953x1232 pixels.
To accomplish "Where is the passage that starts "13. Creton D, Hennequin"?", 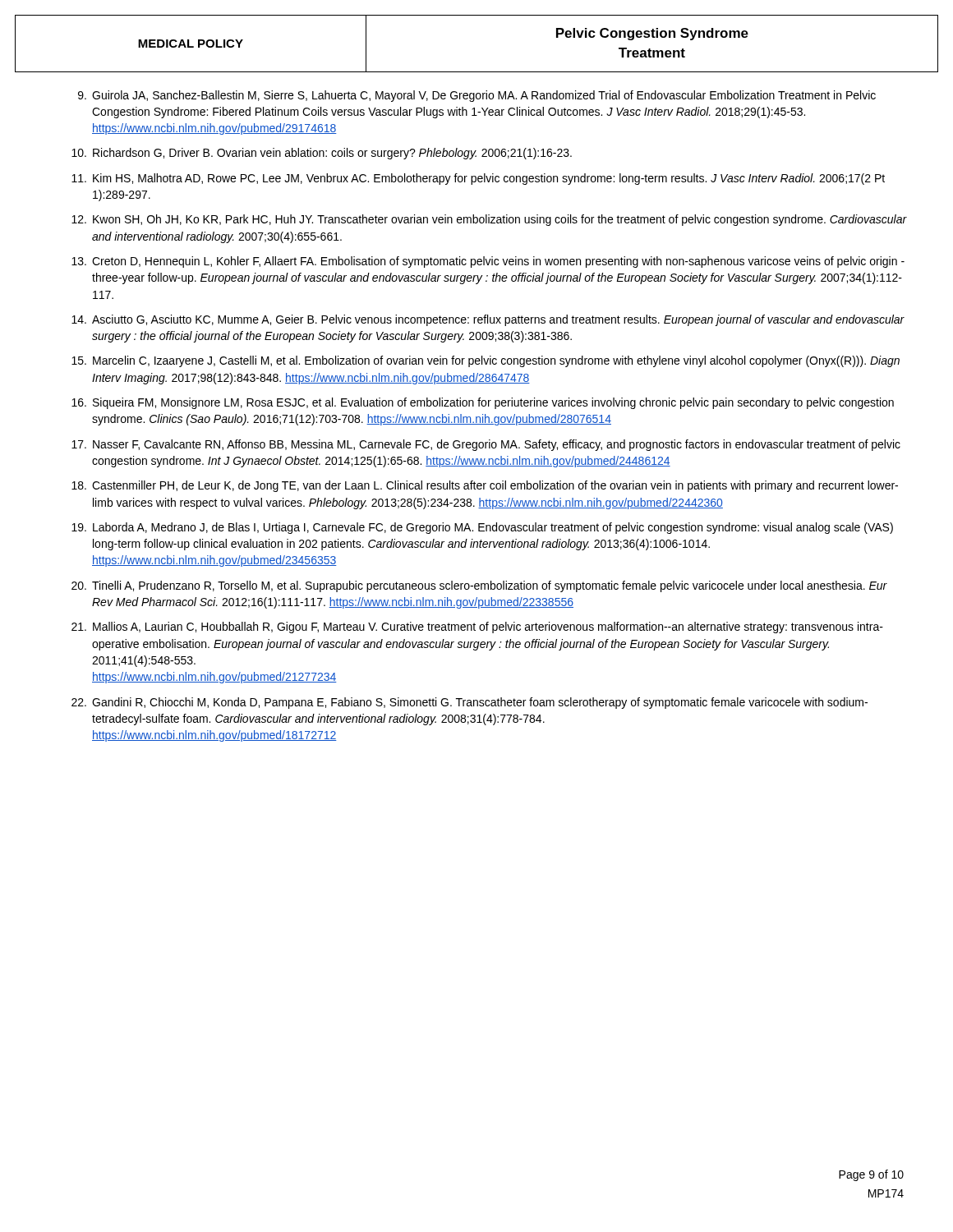I will (476, 278).
